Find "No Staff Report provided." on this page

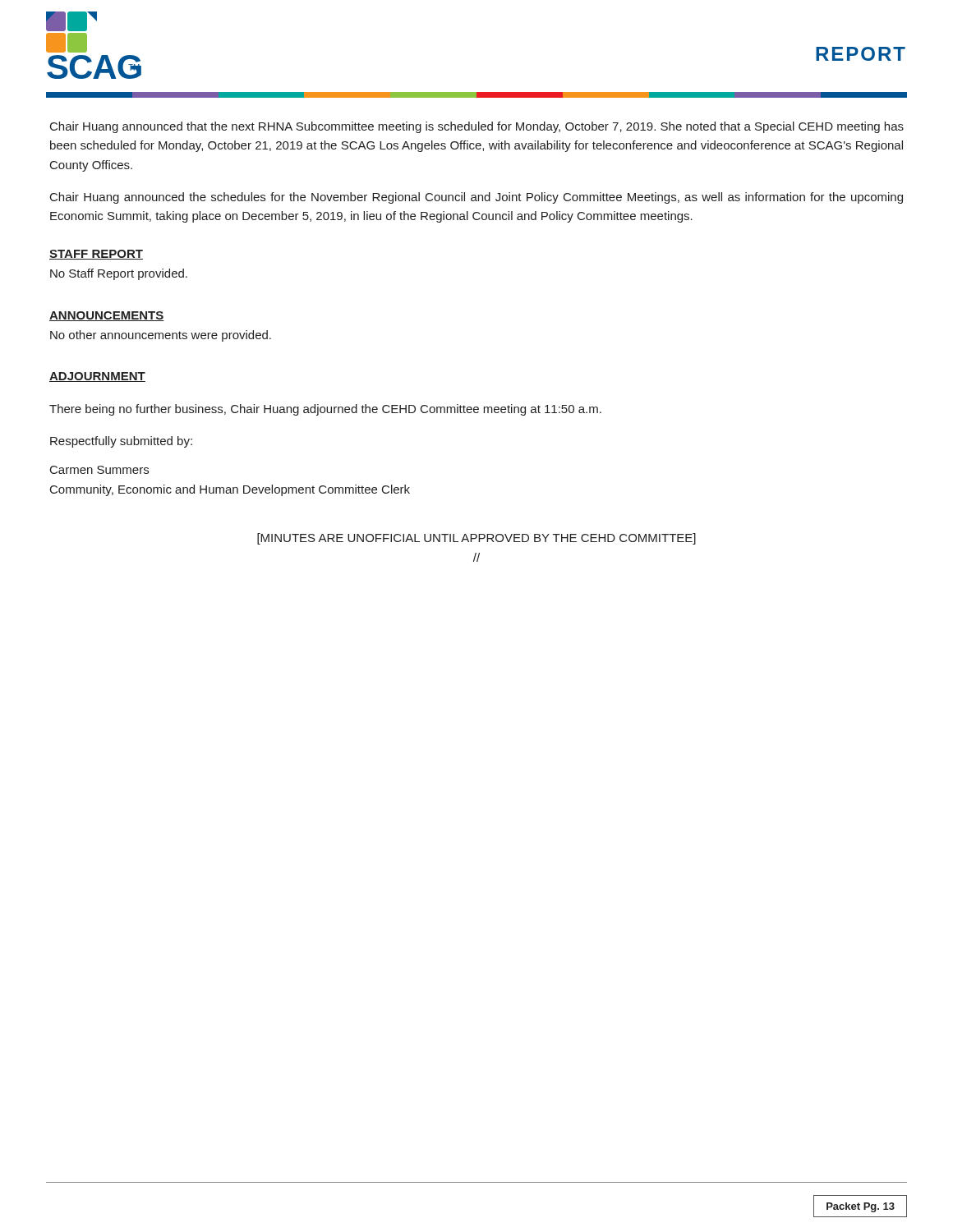[x=119, y=273]
